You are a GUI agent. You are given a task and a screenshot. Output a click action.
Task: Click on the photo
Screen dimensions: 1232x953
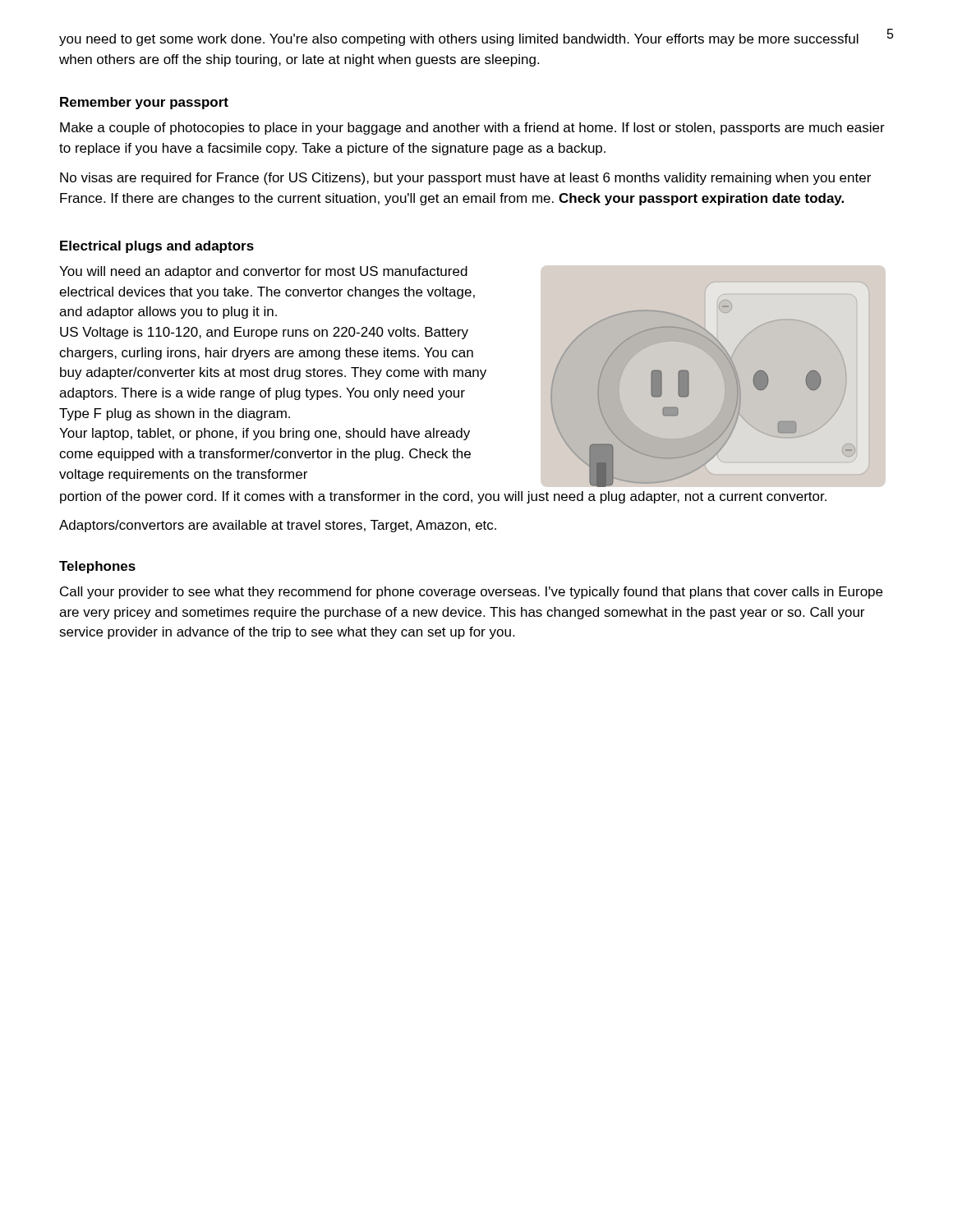point(713,376)
